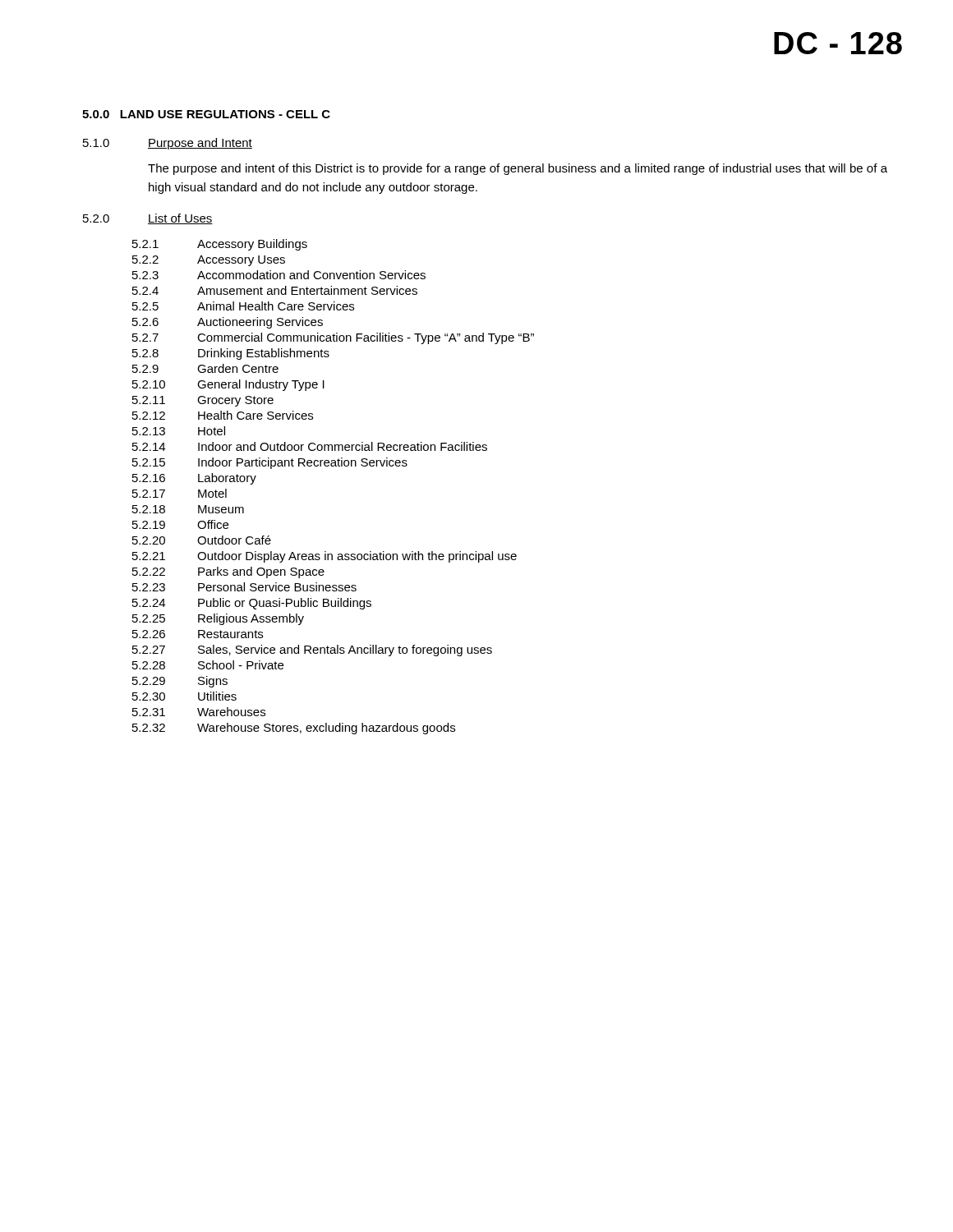Locate the text block containing "The purpose and intent of this District"
Image resolution: width=953 pixels, height=1232 pixels.
(x=518, y=177)
